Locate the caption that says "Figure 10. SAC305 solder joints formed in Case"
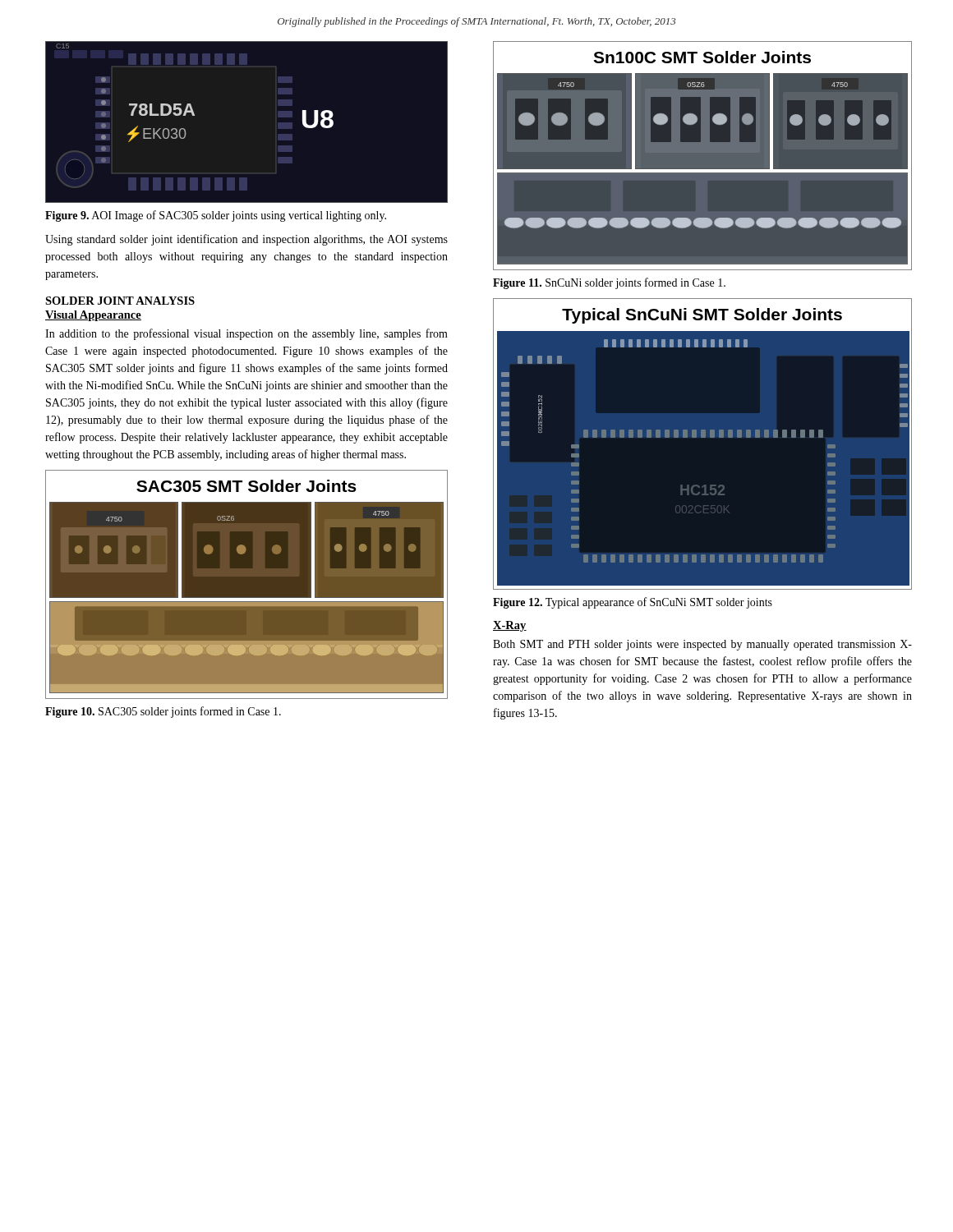Screen dimensions: 1232x953 click(163, 711)
